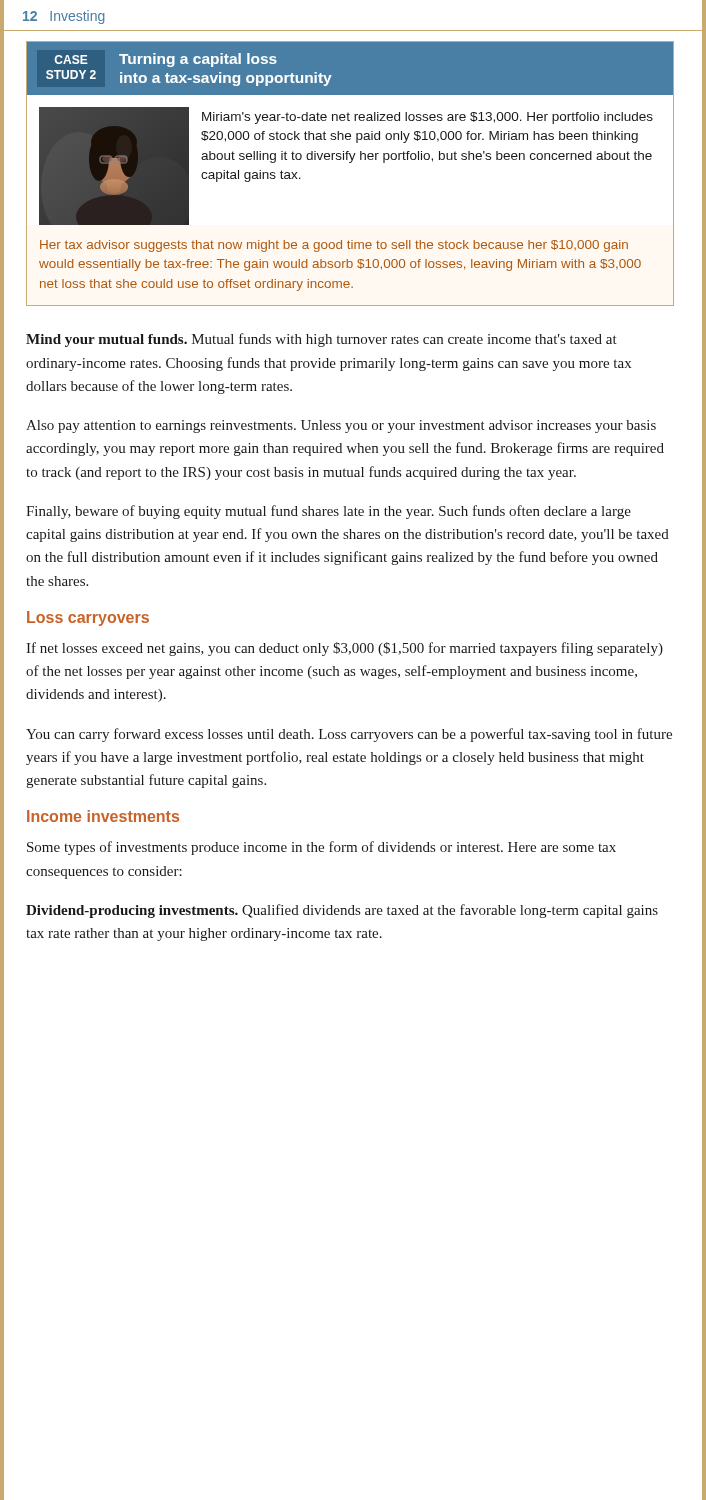
Task: Where is the passage that starts "Dividend-producing investments. Qualified dividends"?
Action: click(342, 922)
